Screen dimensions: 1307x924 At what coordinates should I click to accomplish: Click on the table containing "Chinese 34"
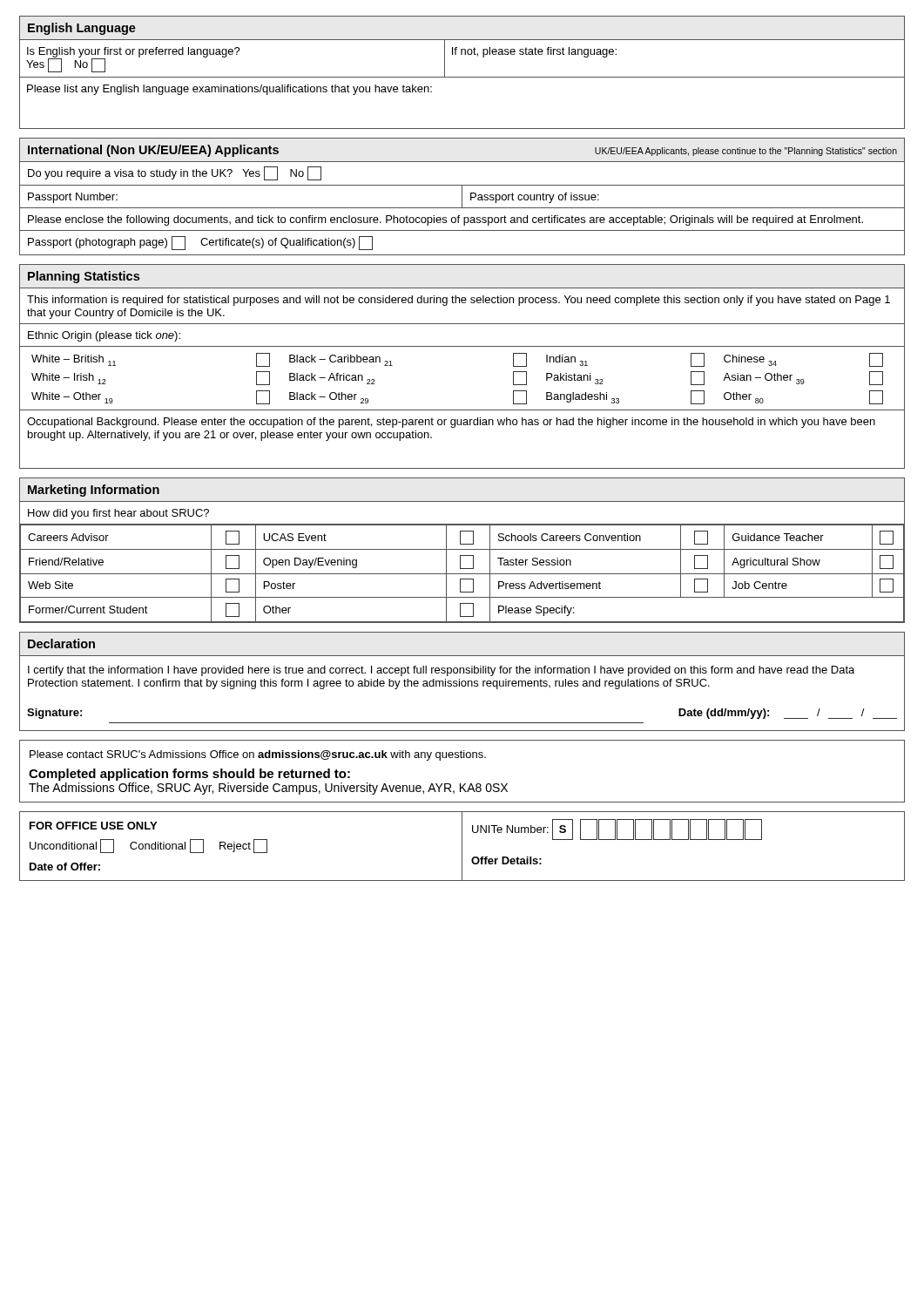[x=462, y=366]
